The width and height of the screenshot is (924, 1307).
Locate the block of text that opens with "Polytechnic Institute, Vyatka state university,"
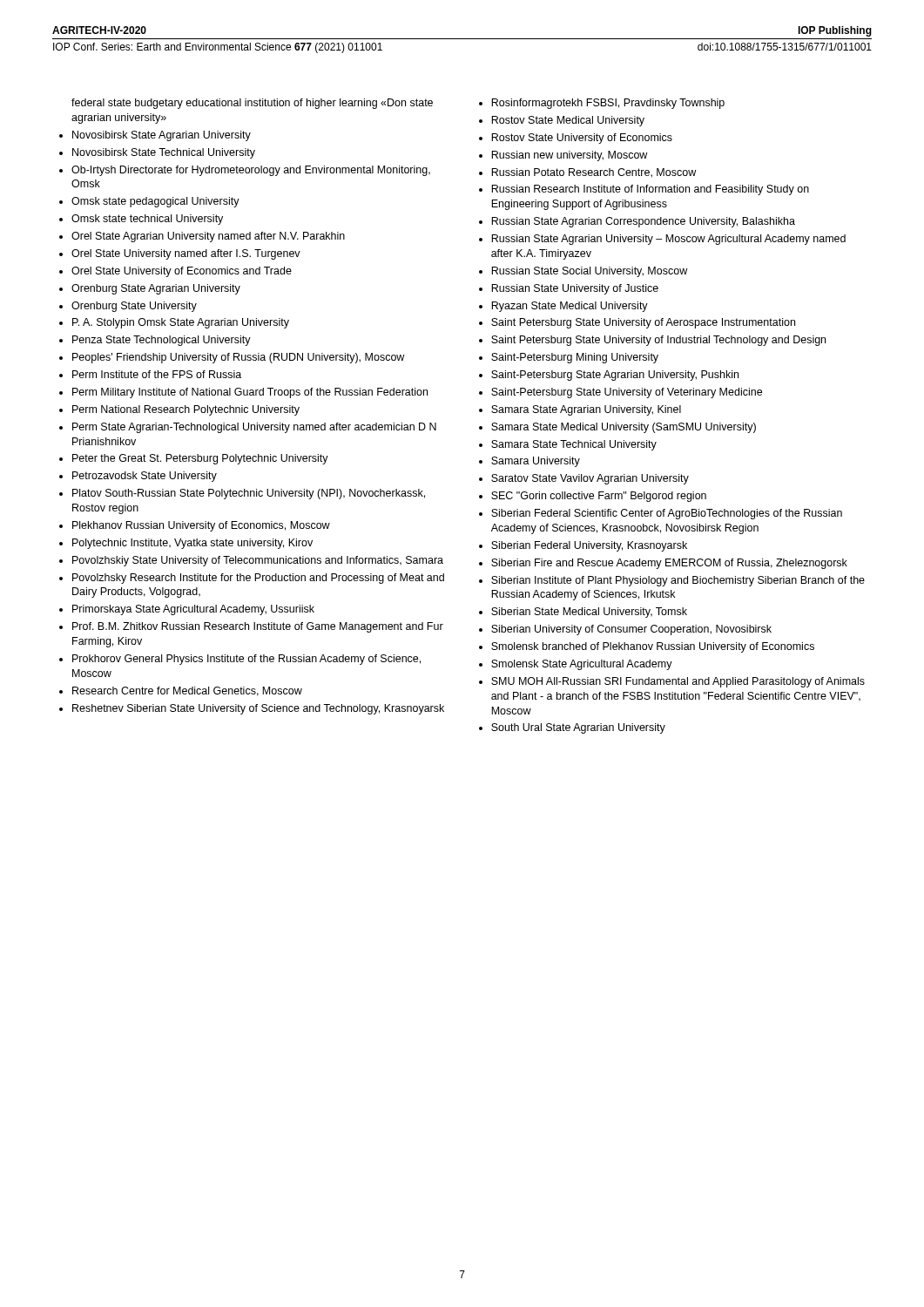192,543
